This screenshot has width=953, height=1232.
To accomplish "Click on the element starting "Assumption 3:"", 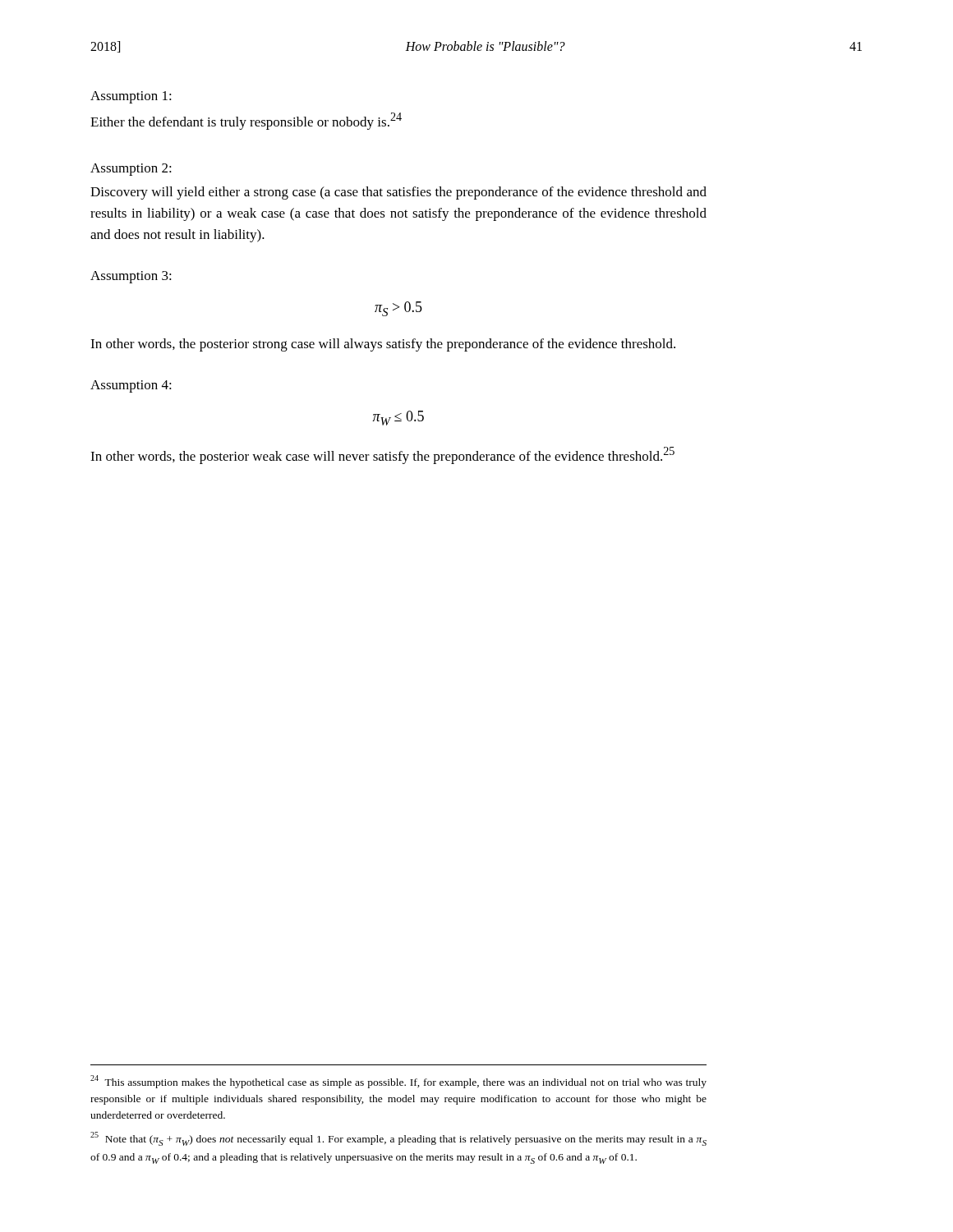I will [131, 277].
